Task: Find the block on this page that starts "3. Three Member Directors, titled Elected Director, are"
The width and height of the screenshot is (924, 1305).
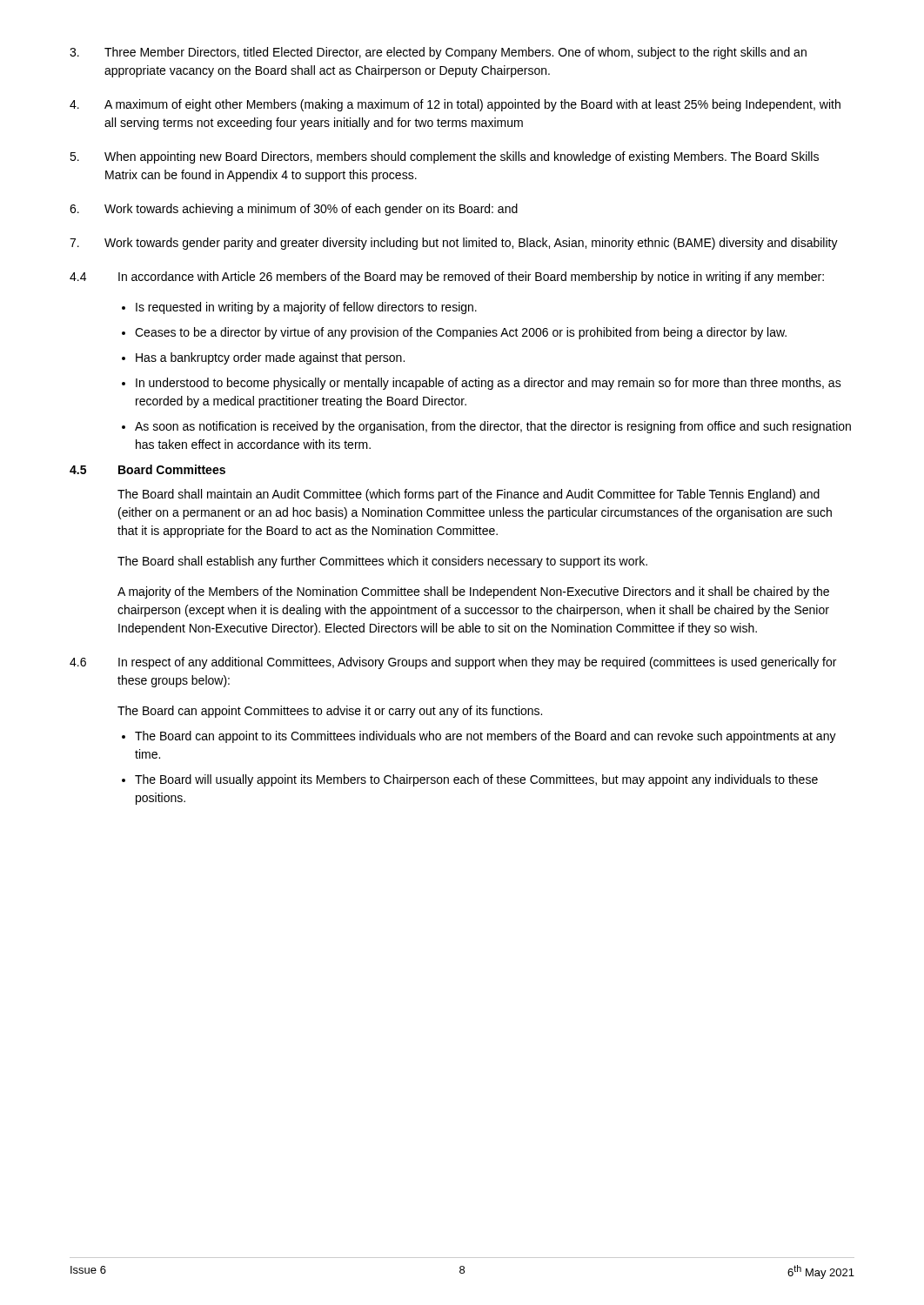Action: click(x=462, y=62)
